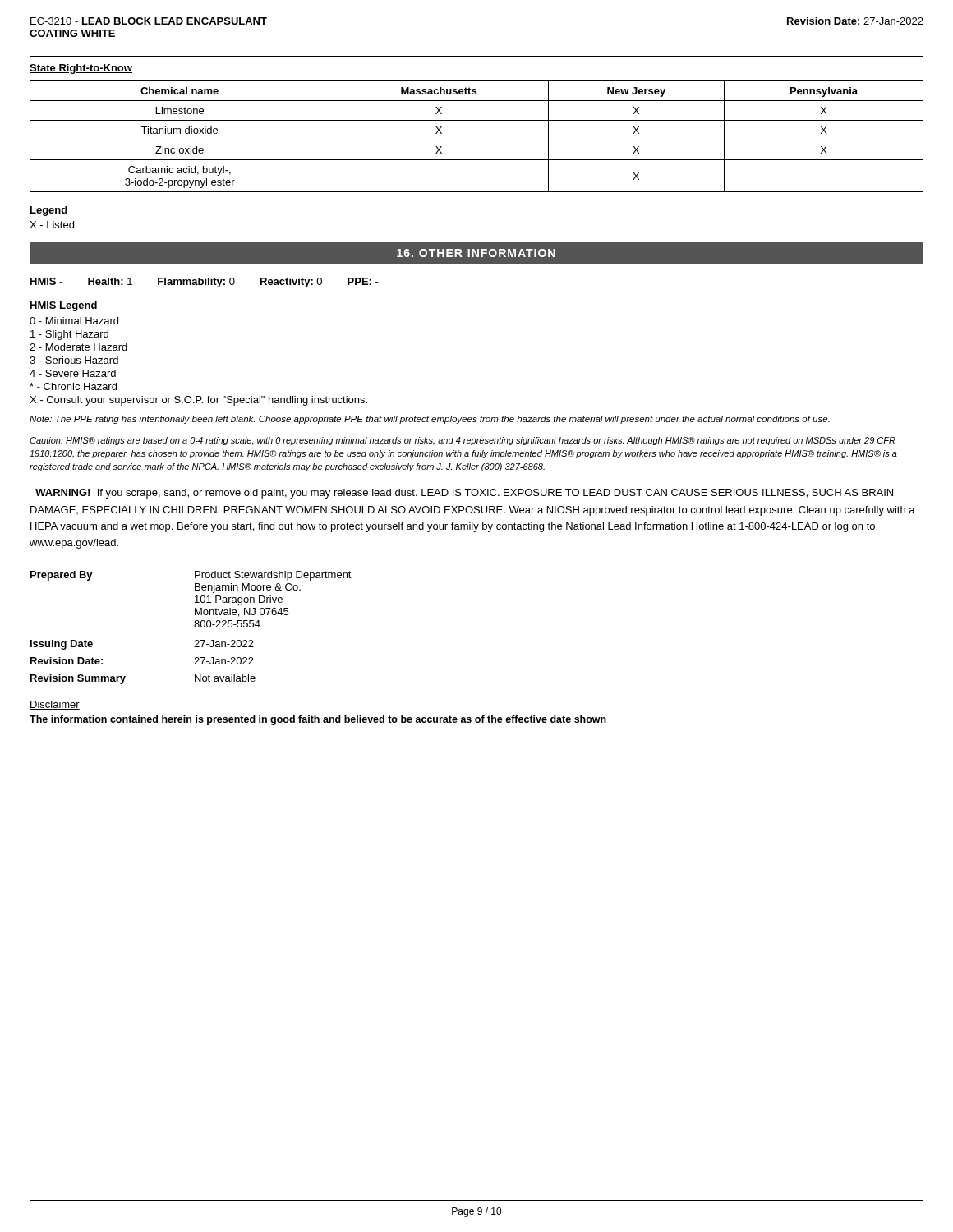Viewport: 953px width, 1232px height.
Task: Find the text block with the text "Note: The PPE"
Action: (430, 419)
